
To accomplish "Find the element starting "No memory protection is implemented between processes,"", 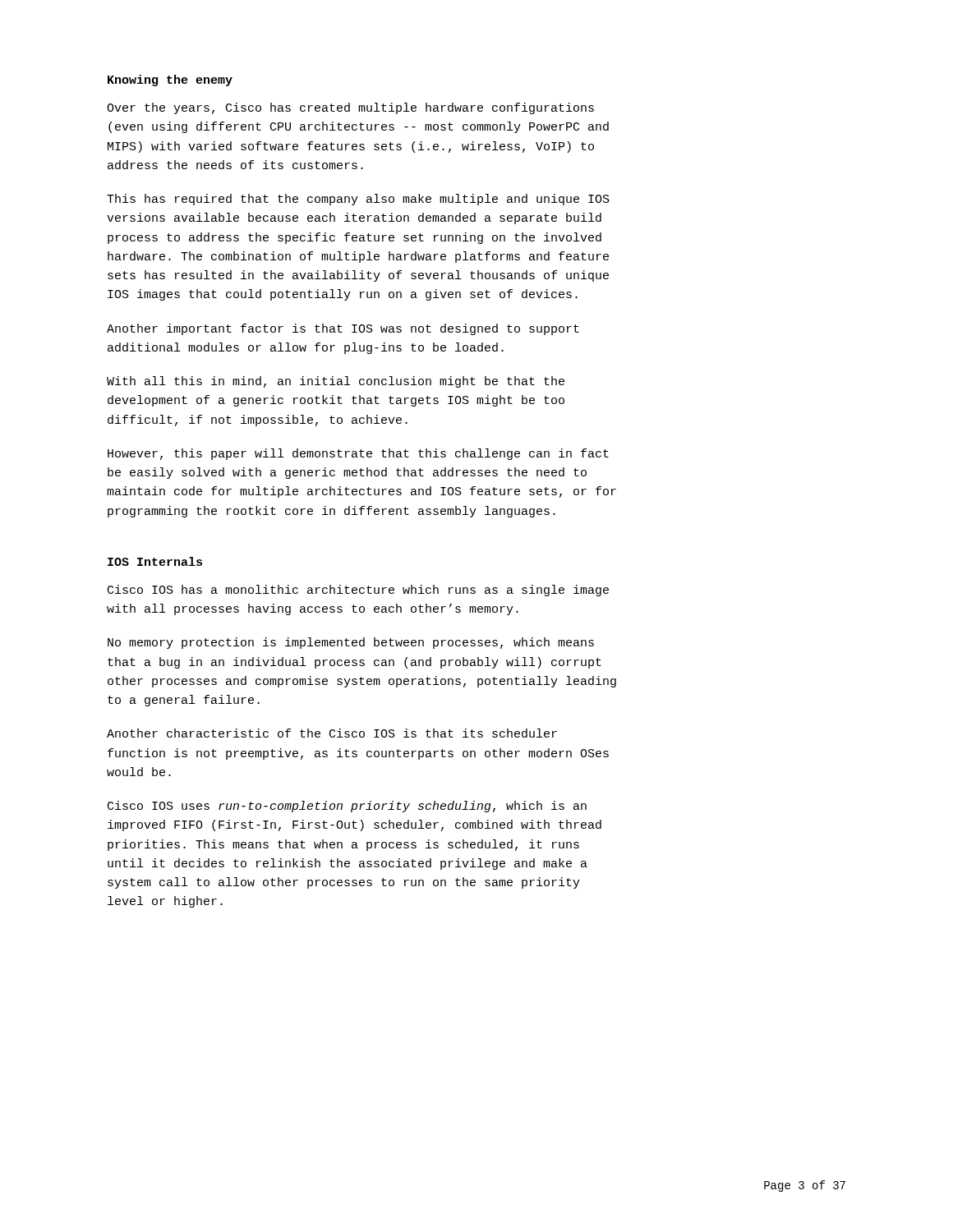I will point(362,672).
